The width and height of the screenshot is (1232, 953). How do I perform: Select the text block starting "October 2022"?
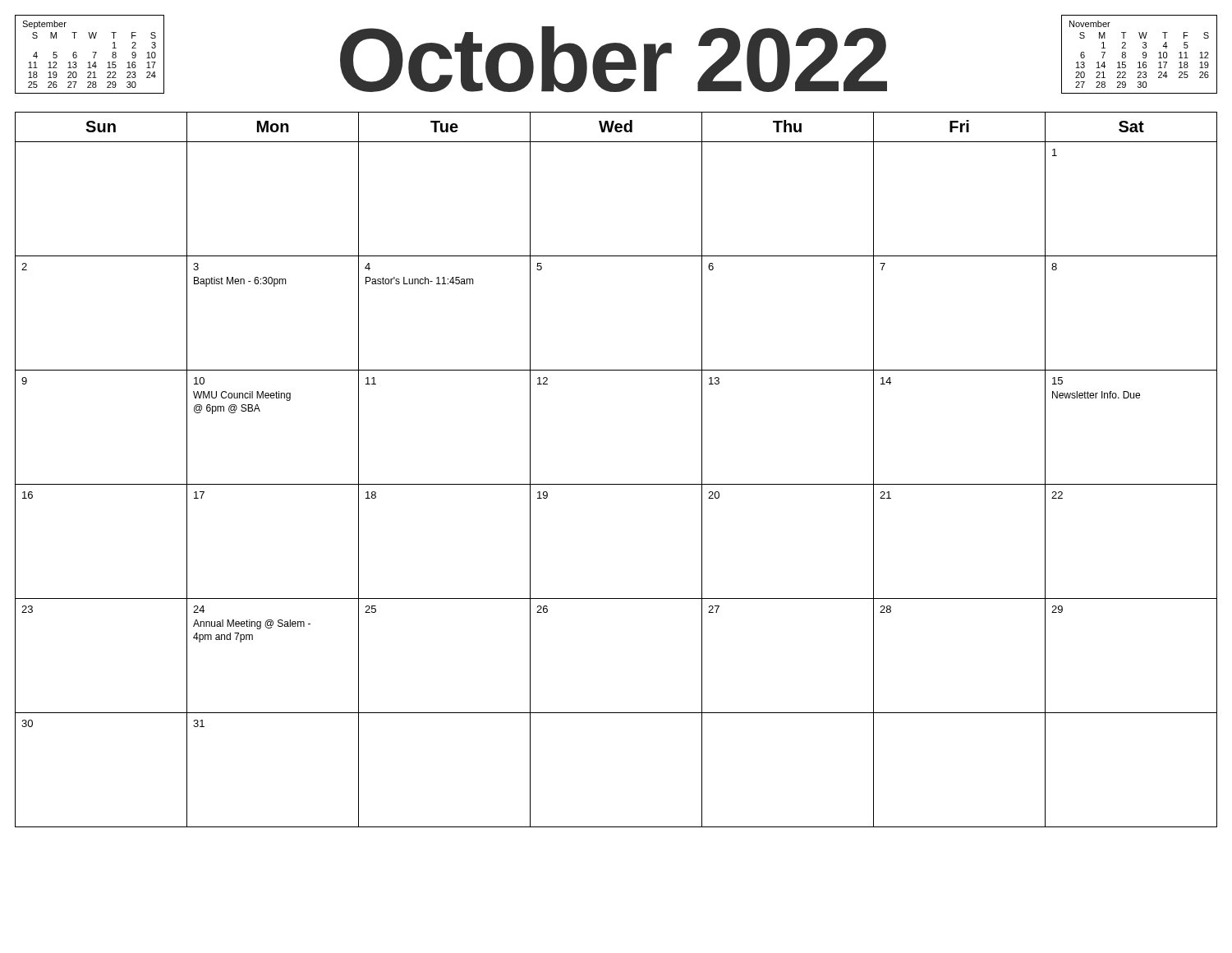[x=613, y=60]
